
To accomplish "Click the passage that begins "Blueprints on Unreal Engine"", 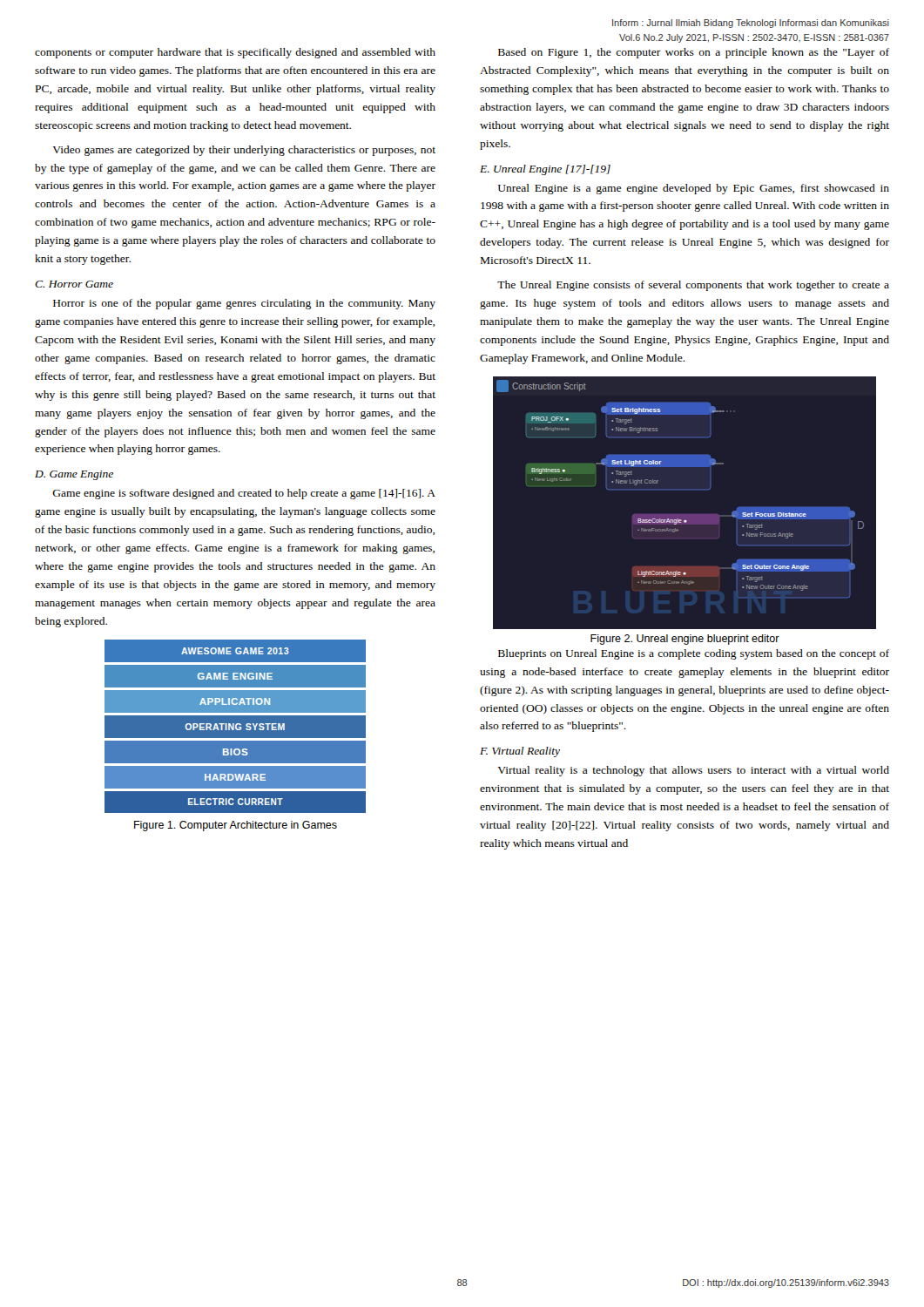I will point(684,690).
